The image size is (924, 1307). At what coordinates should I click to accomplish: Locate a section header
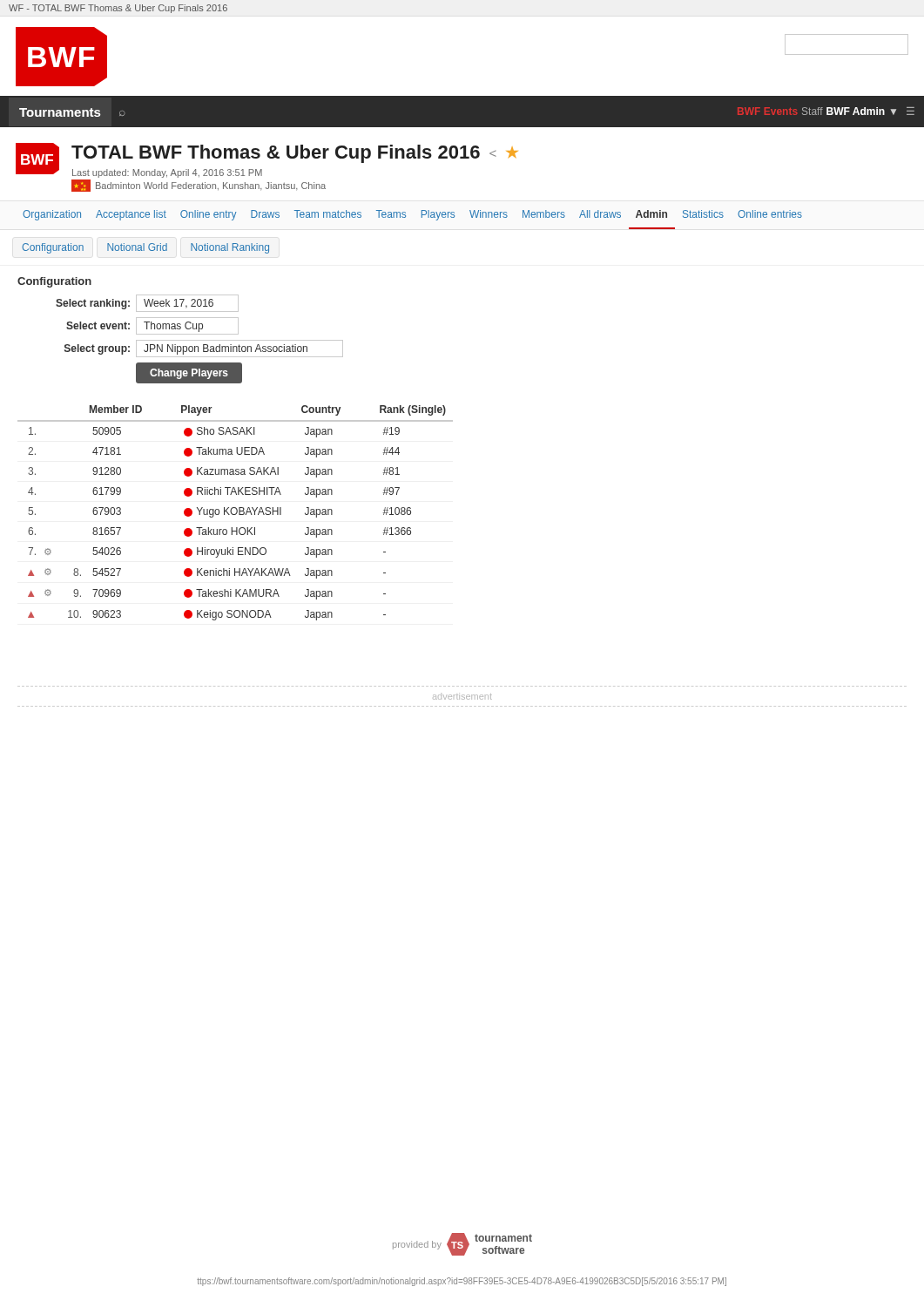coord(55,281)
